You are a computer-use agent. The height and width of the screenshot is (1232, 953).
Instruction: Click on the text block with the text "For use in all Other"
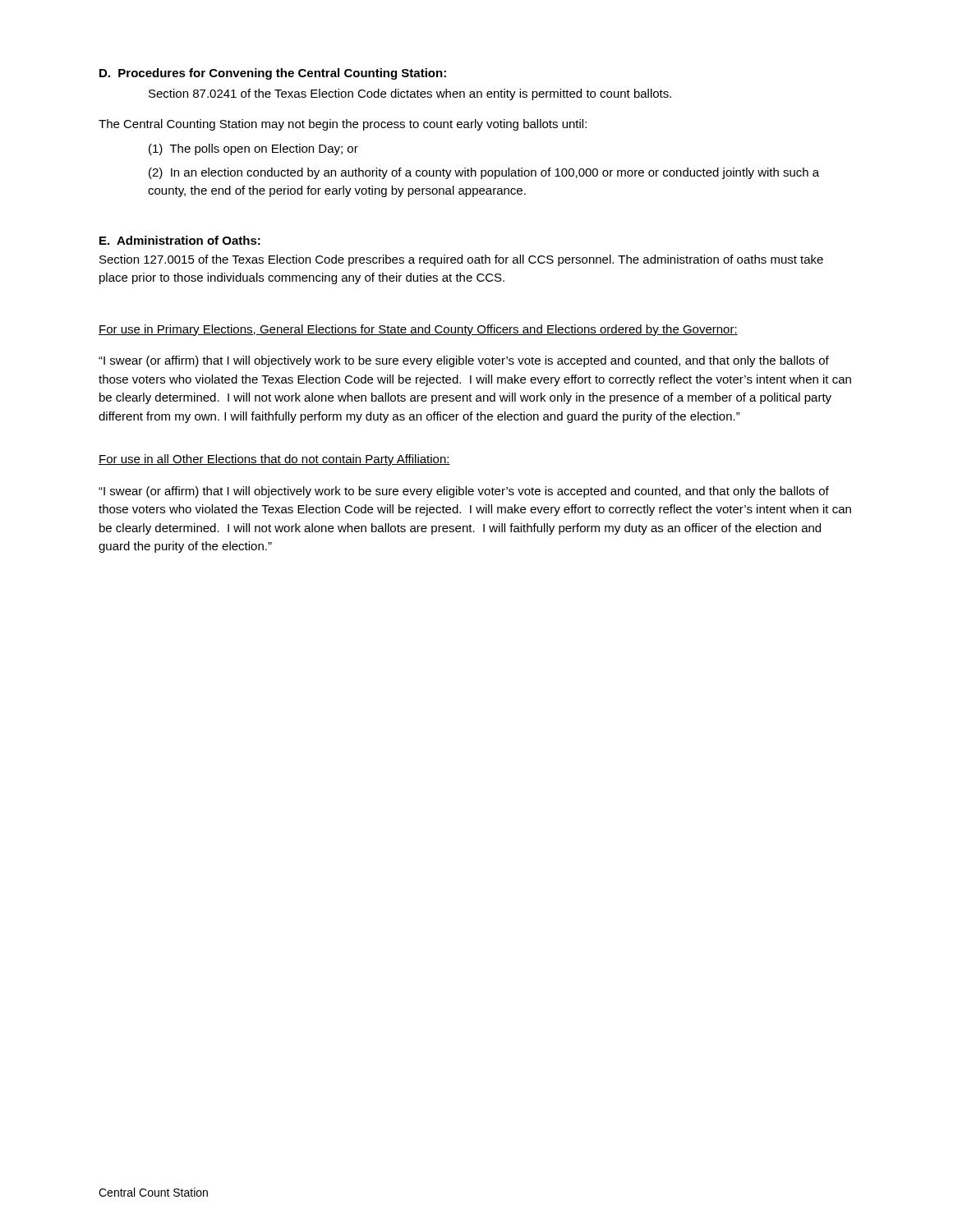tap(274, 459)
